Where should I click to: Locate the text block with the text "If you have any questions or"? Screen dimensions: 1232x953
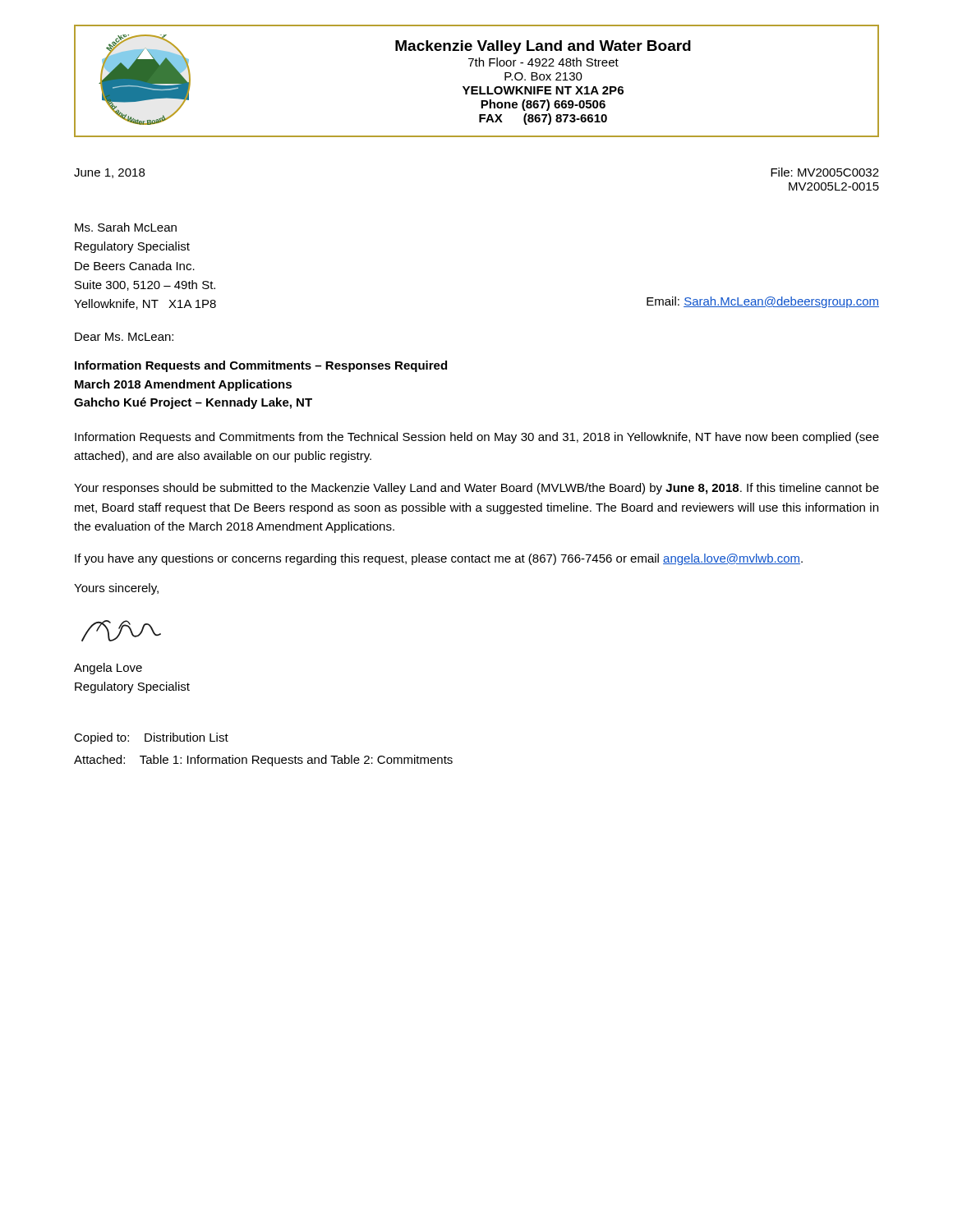pyautogui.click(x=439, y=558)
